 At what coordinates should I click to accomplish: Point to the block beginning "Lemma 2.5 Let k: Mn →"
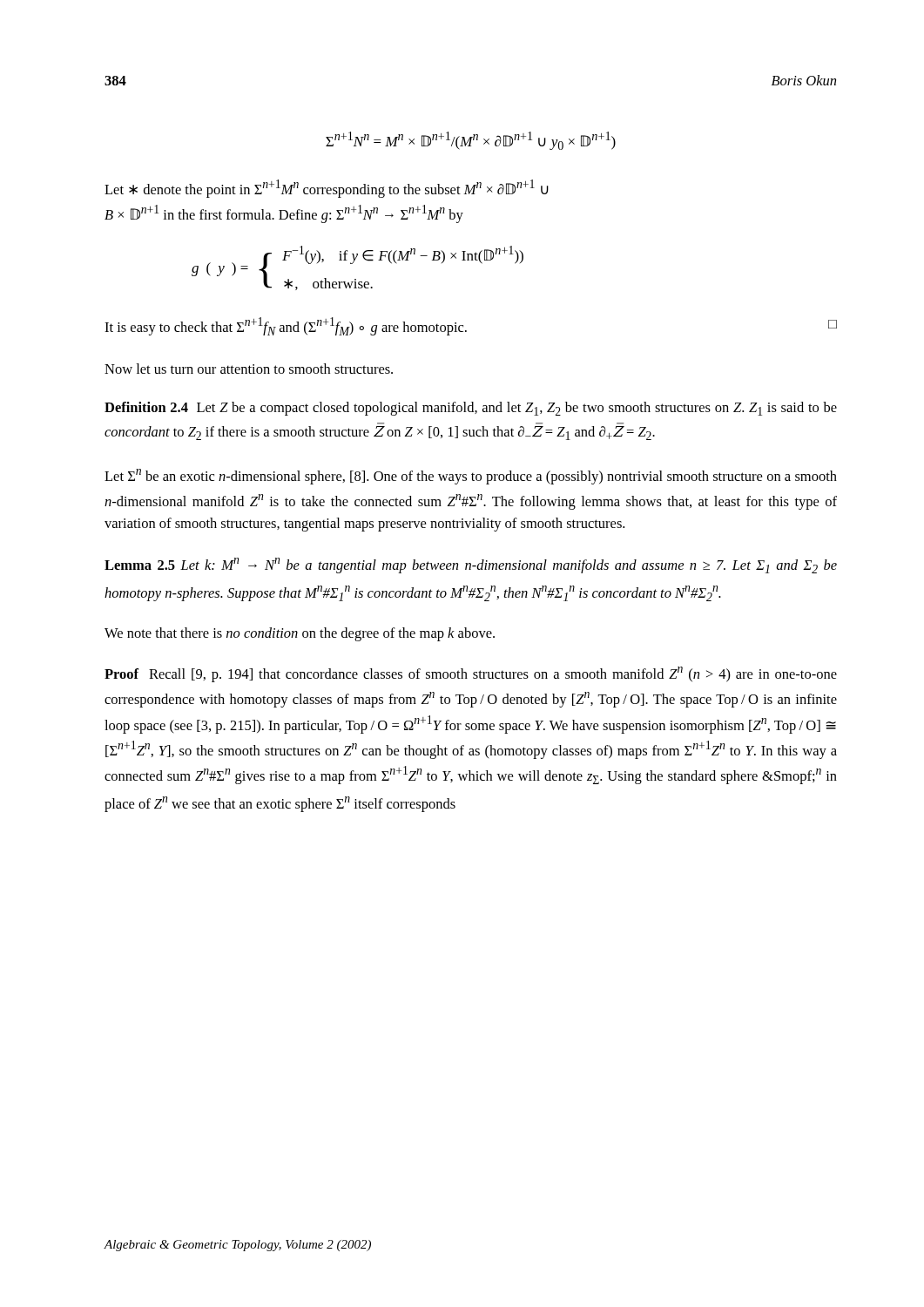coord(471,578)
